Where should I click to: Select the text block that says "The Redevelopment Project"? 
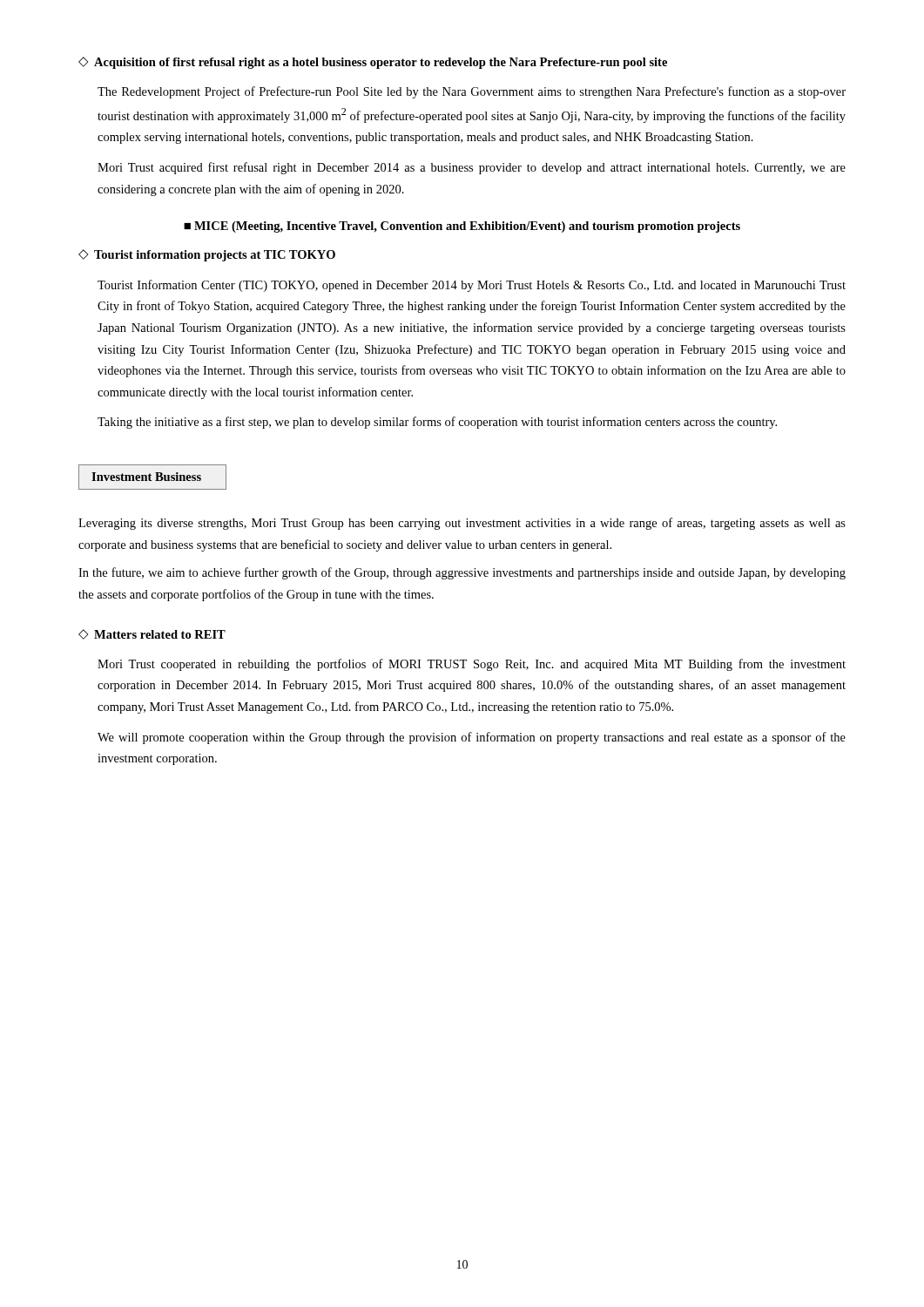tap(472, 114)
